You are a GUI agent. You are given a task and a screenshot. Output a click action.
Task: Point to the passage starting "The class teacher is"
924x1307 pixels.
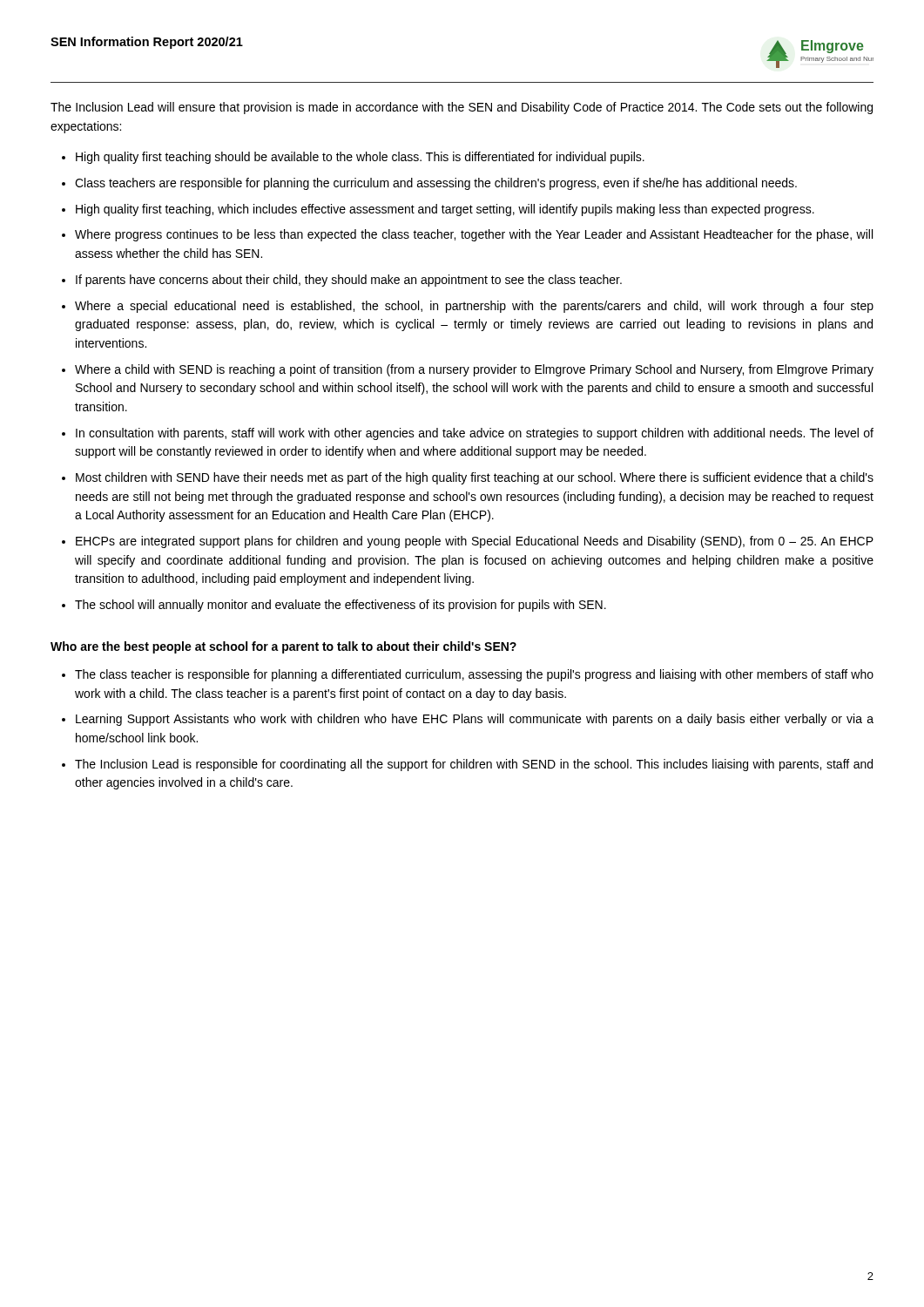tap(474, 684)
